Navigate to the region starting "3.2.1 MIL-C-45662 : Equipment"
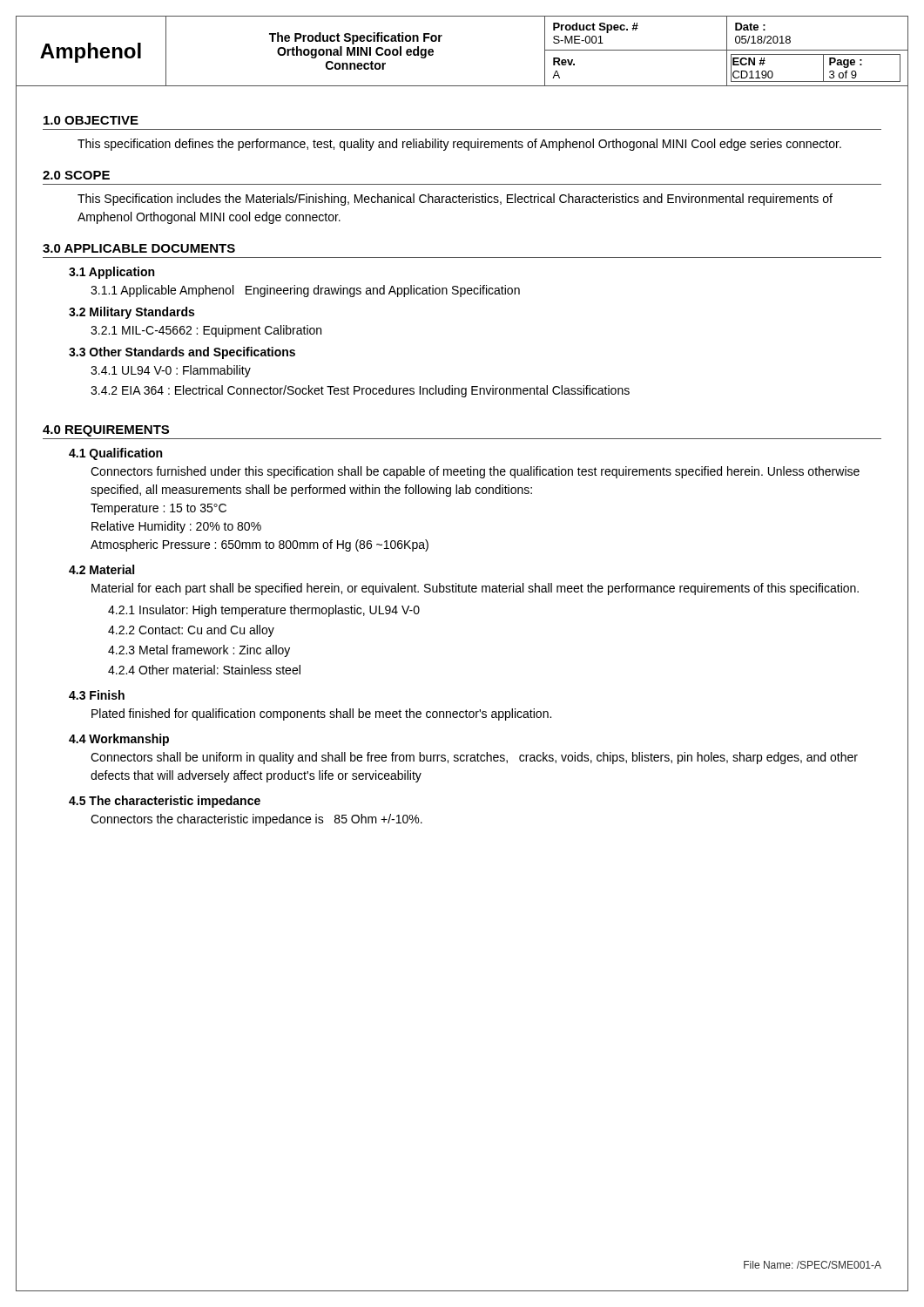924x1307 pixels. [x=206, y=330]
